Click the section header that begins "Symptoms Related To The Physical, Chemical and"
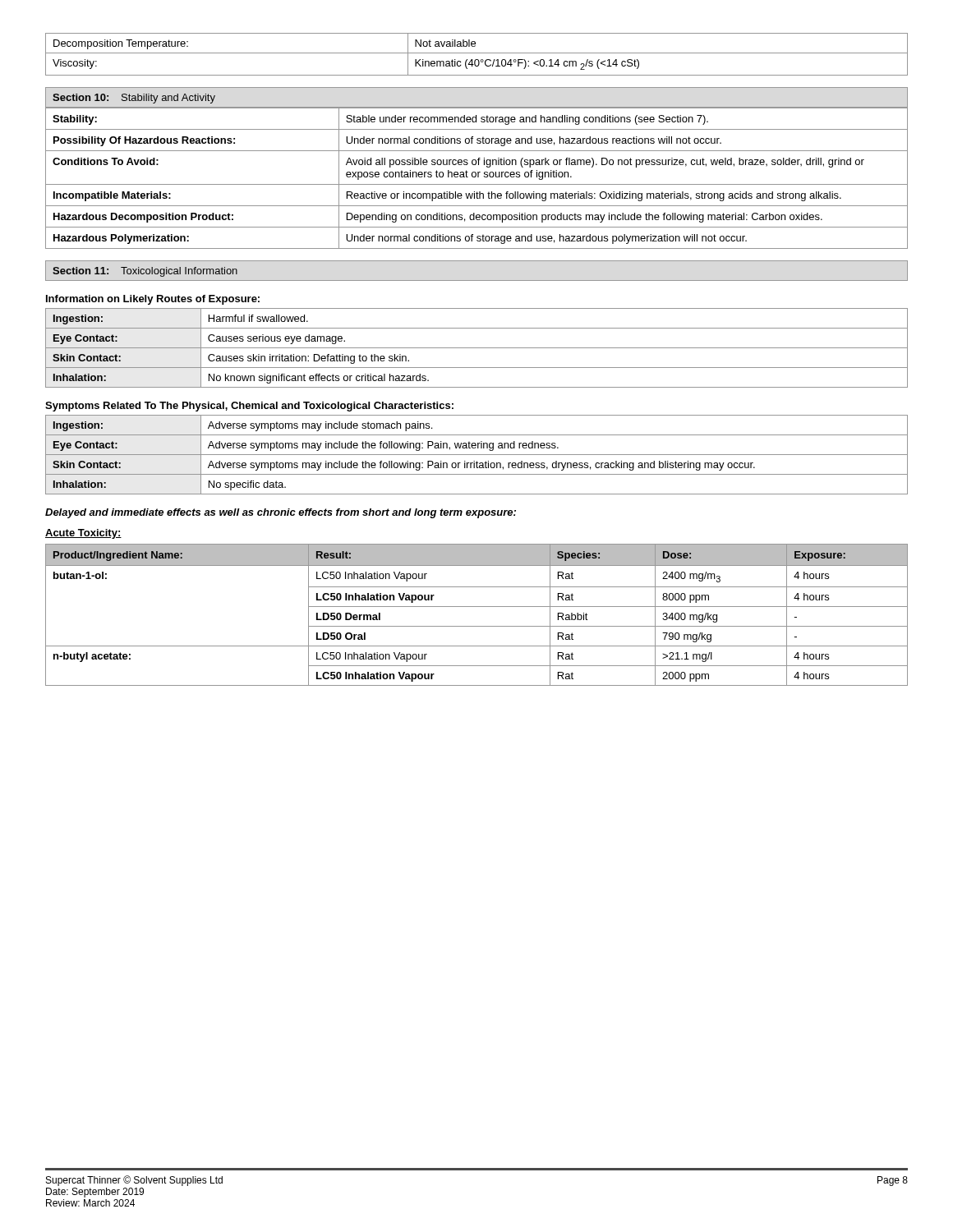The image size is (953, 1232). [476, 405]
